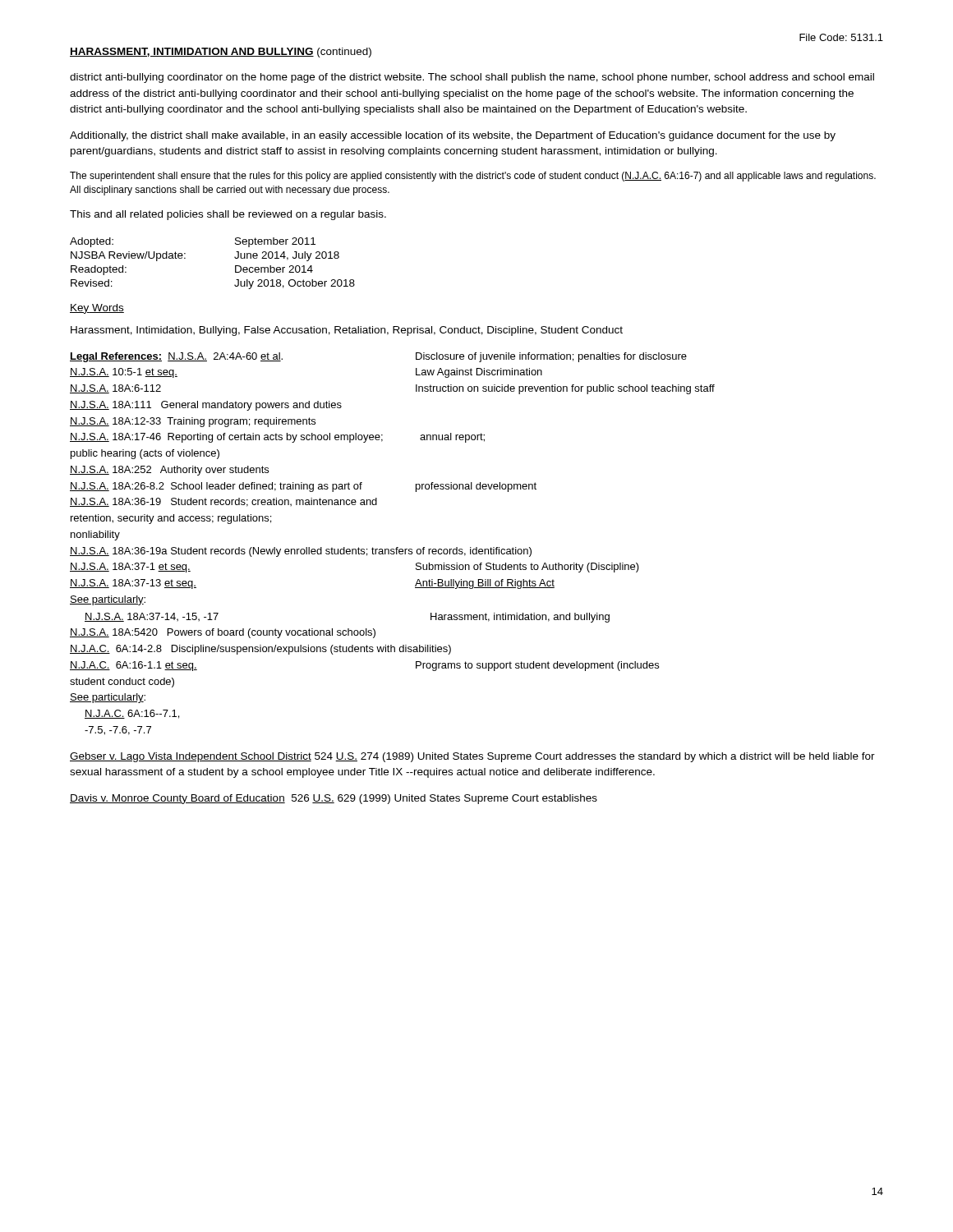The image size is (953, 1232).
Task: Point to the element starting "This and all related"
Action: tap(228, 215)
